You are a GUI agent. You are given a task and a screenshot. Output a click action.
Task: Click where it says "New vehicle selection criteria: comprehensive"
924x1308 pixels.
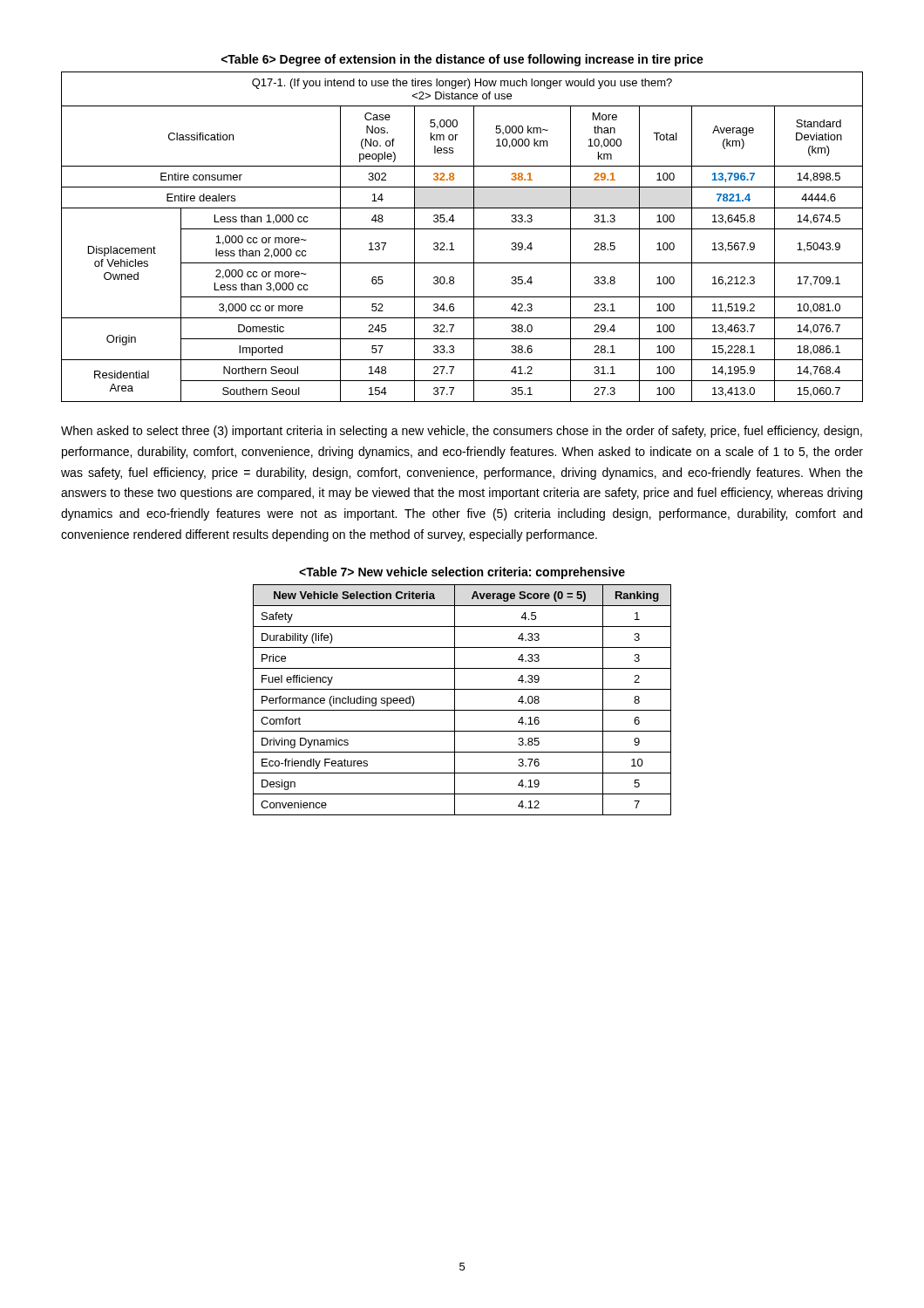[462, 572]
